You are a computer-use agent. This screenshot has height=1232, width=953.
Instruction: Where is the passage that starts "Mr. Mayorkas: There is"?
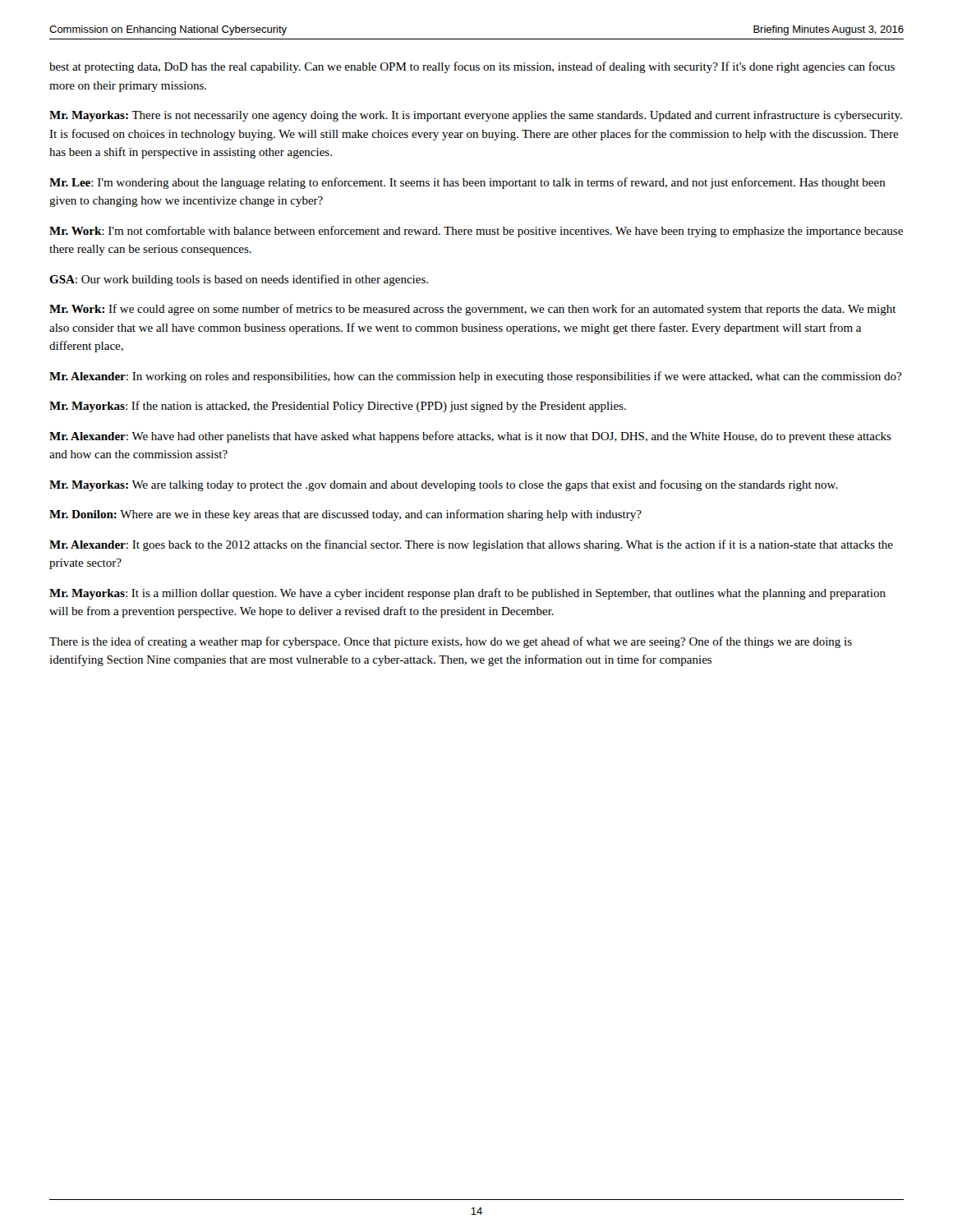click(476, 133)
